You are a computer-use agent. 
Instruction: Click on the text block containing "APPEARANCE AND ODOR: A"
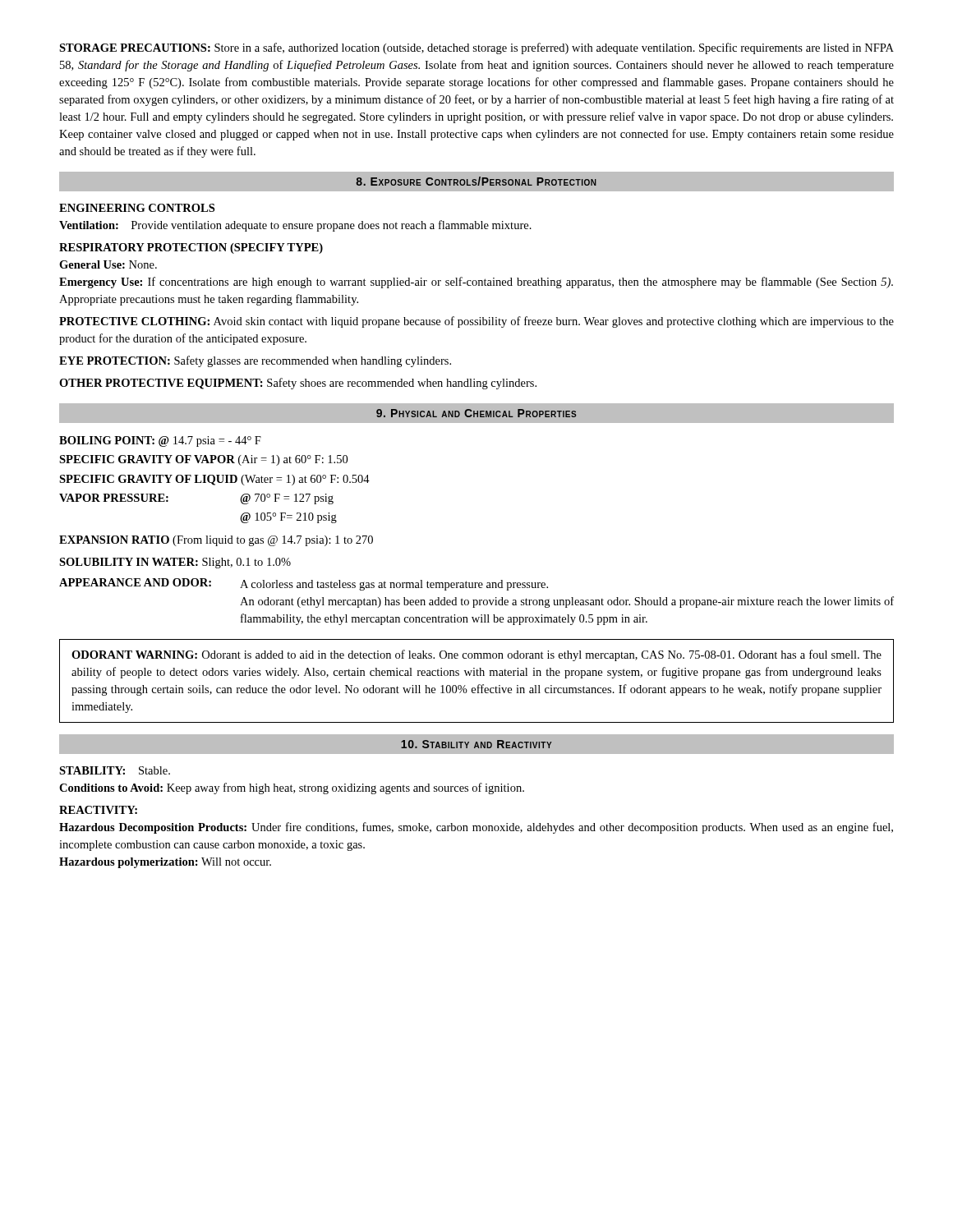[x=476, y=602]
